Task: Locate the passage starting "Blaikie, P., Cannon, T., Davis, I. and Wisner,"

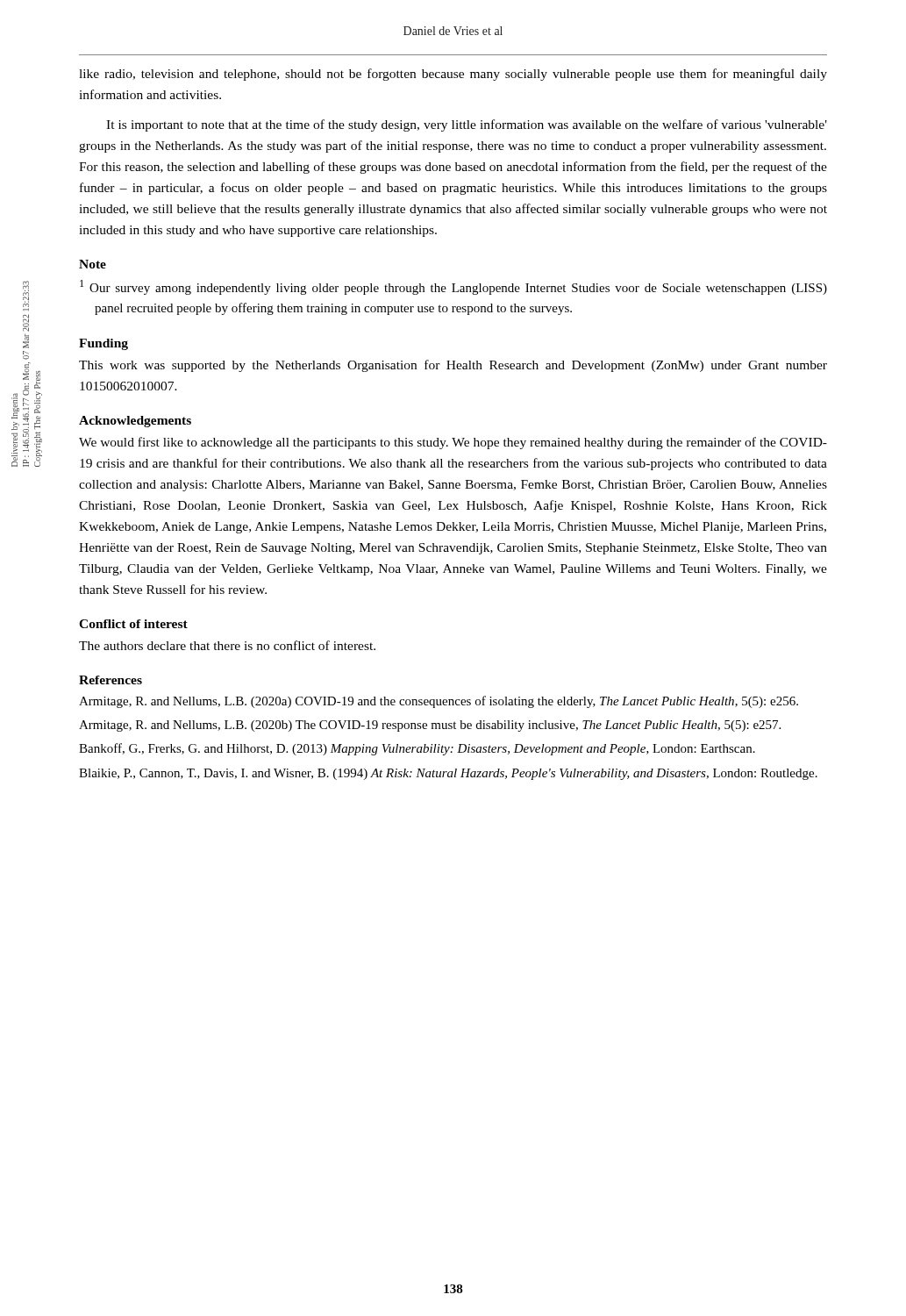Action: (x=448, y=773)
